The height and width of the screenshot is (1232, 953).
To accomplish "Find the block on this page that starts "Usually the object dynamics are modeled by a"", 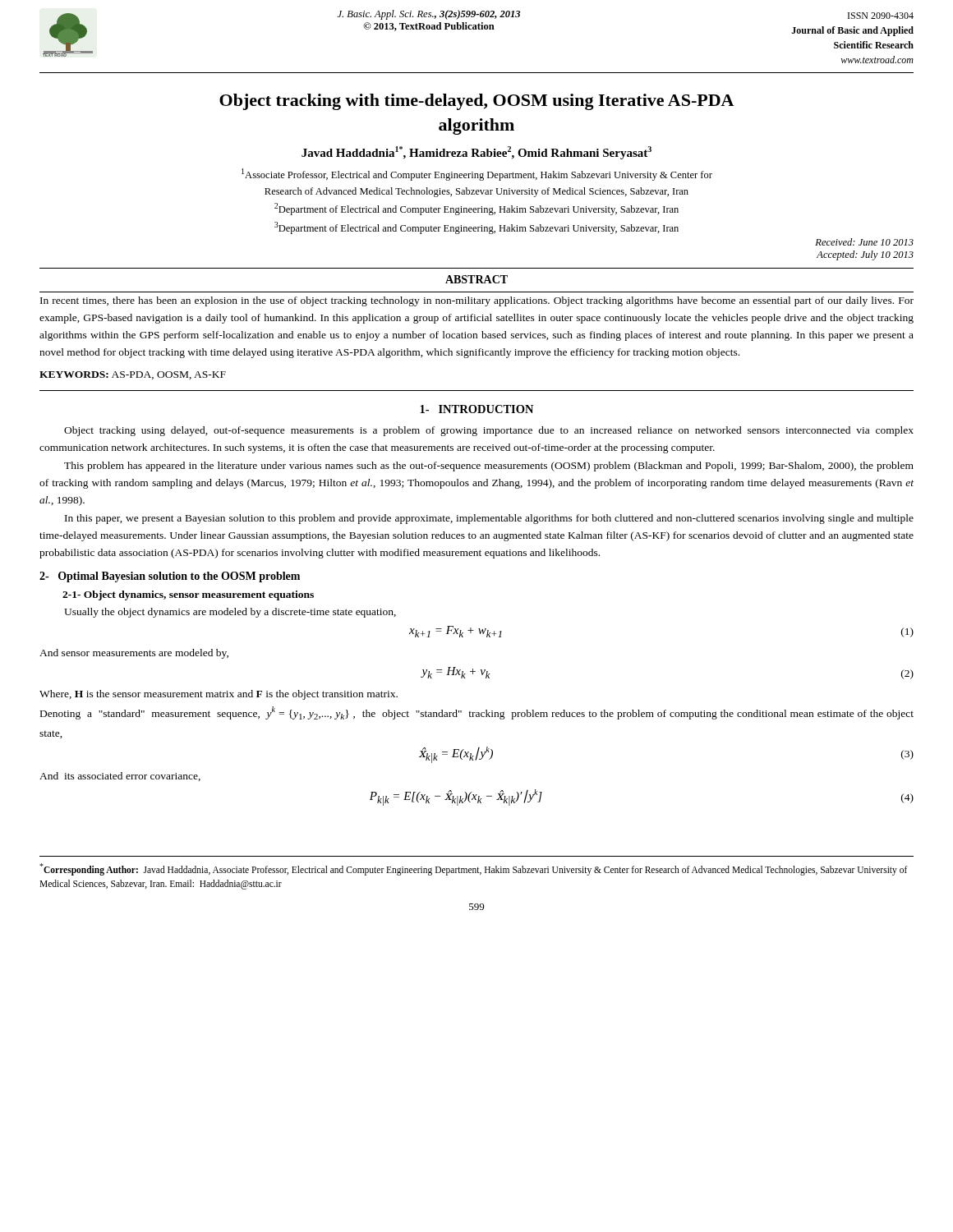I will pyautogui.click(x=230, y=613).
